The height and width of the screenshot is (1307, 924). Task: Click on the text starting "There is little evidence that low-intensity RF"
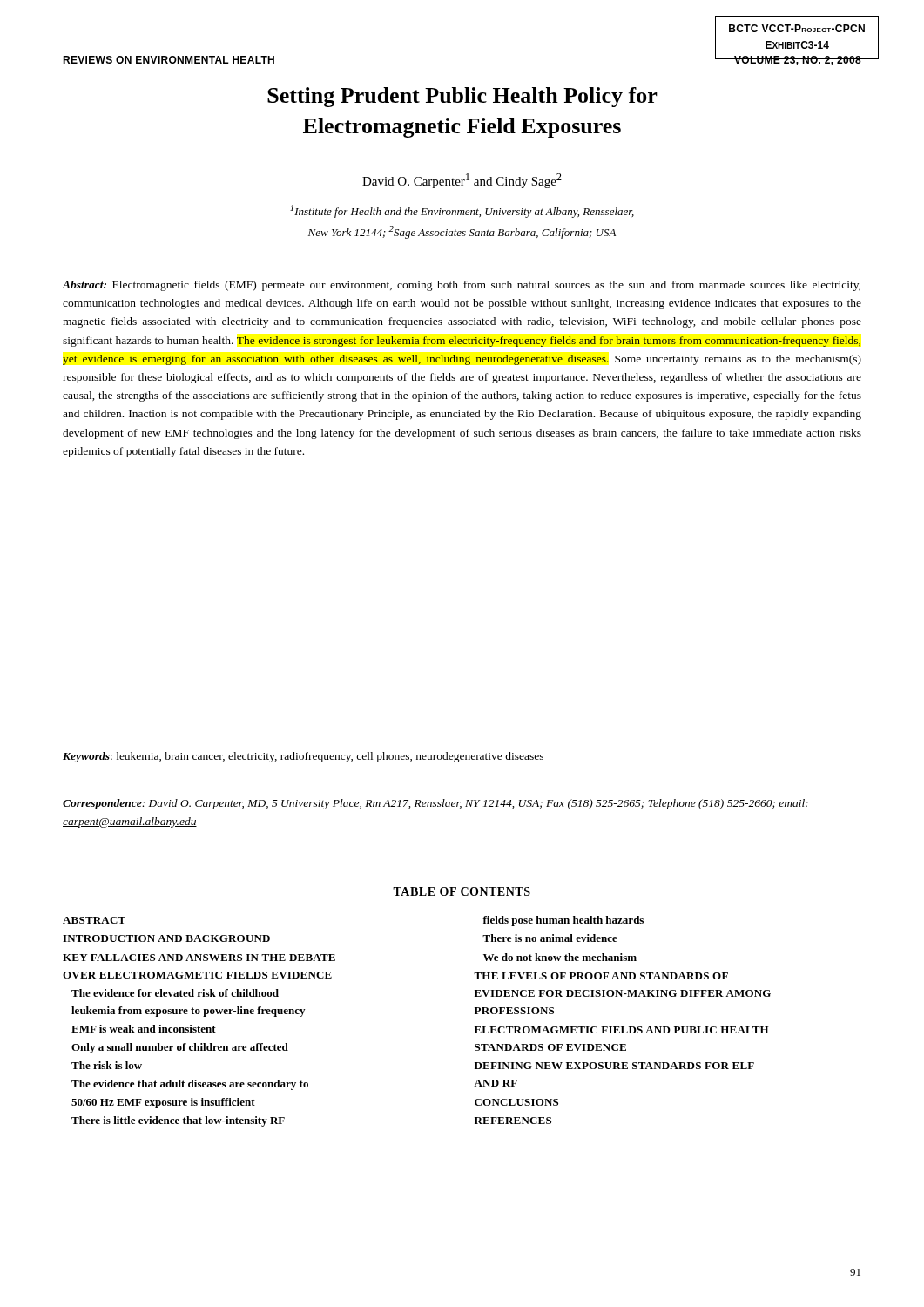178,1120
